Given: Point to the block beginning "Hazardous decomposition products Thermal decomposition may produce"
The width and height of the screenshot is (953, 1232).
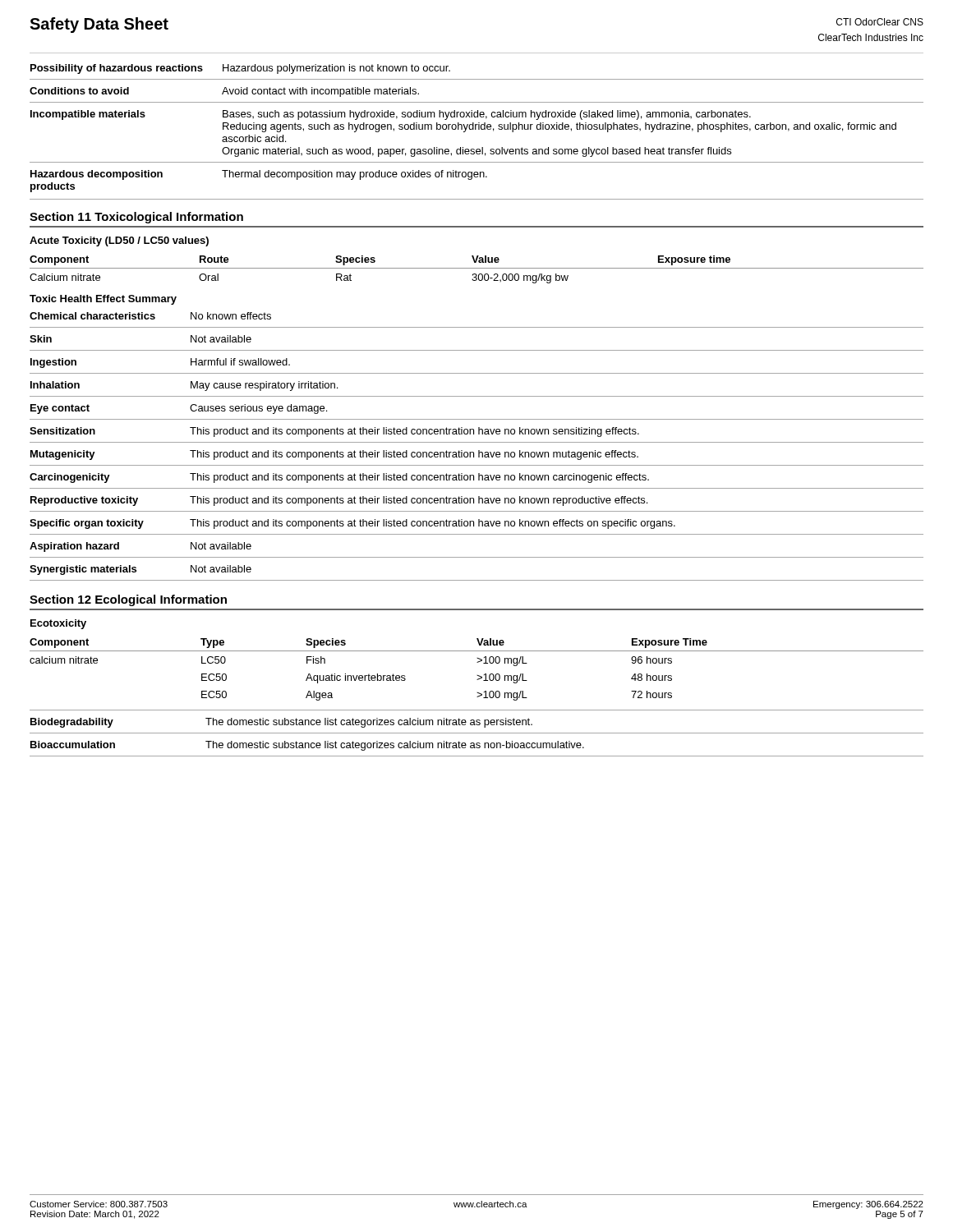Looking at the screenshot, I should [476, 180].
